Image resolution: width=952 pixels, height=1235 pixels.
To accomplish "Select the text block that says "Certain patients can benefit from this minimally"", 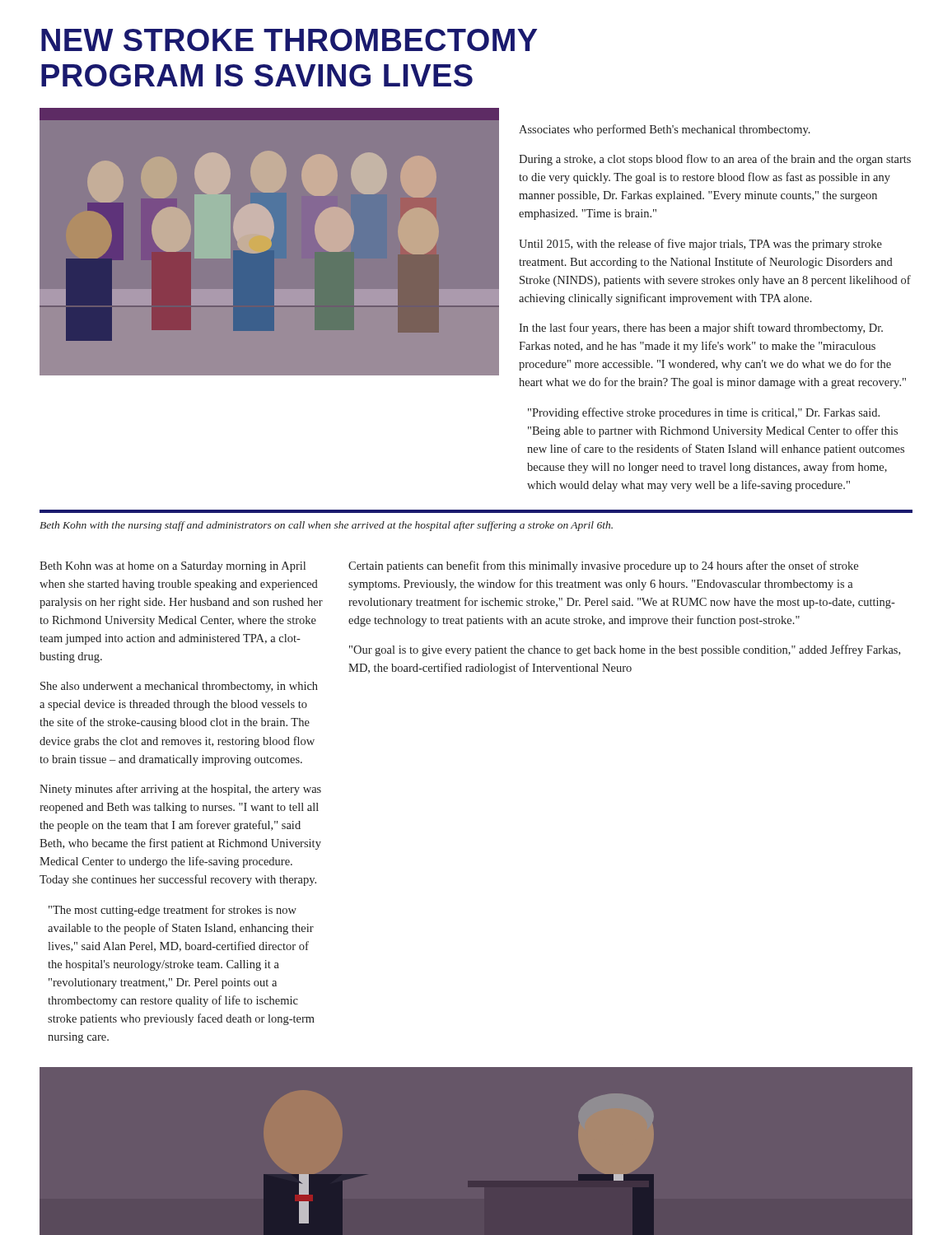I will [x=630, y=617].
